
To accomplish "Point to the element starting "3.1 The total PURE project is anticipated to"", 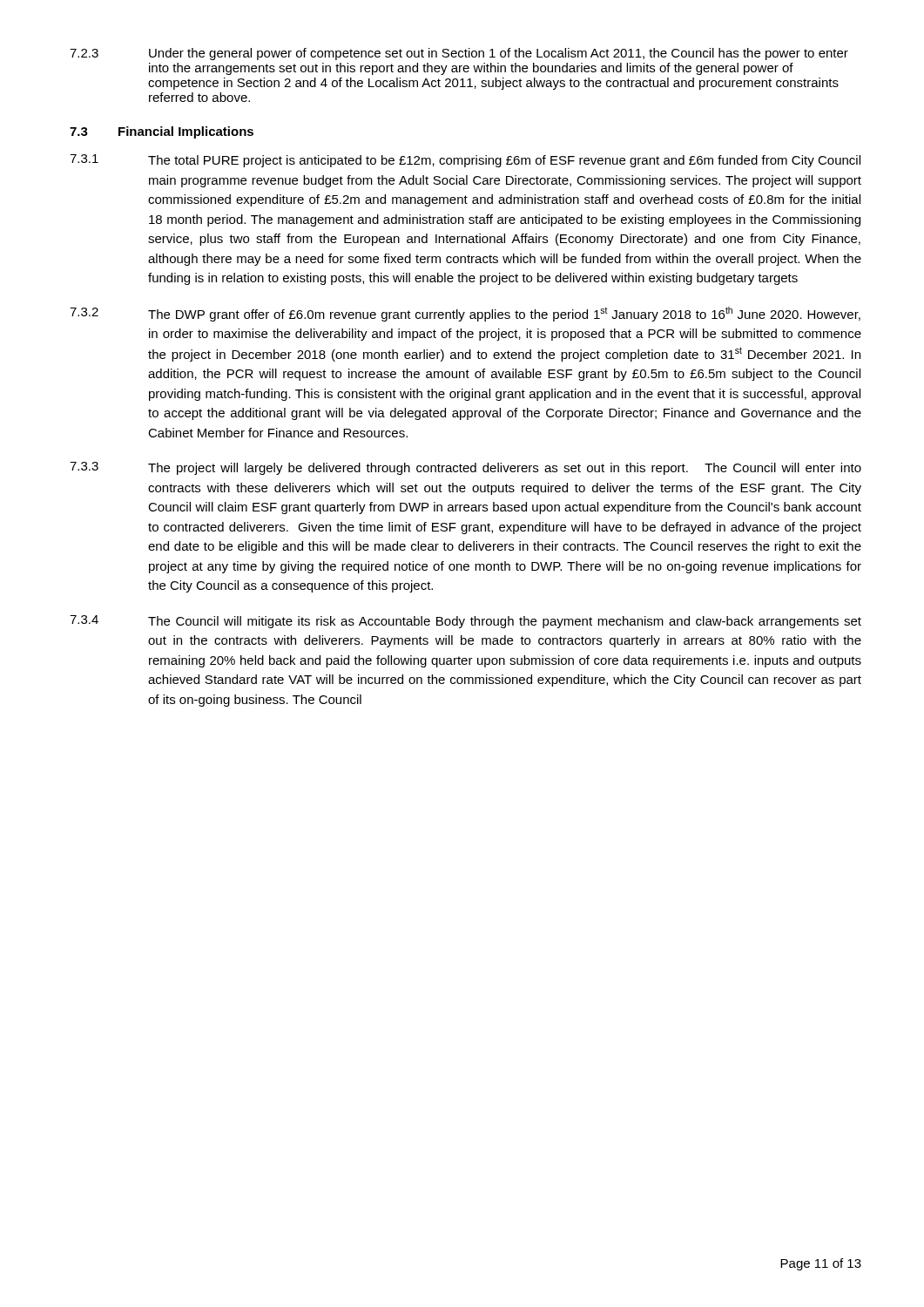I will (465, 219).
